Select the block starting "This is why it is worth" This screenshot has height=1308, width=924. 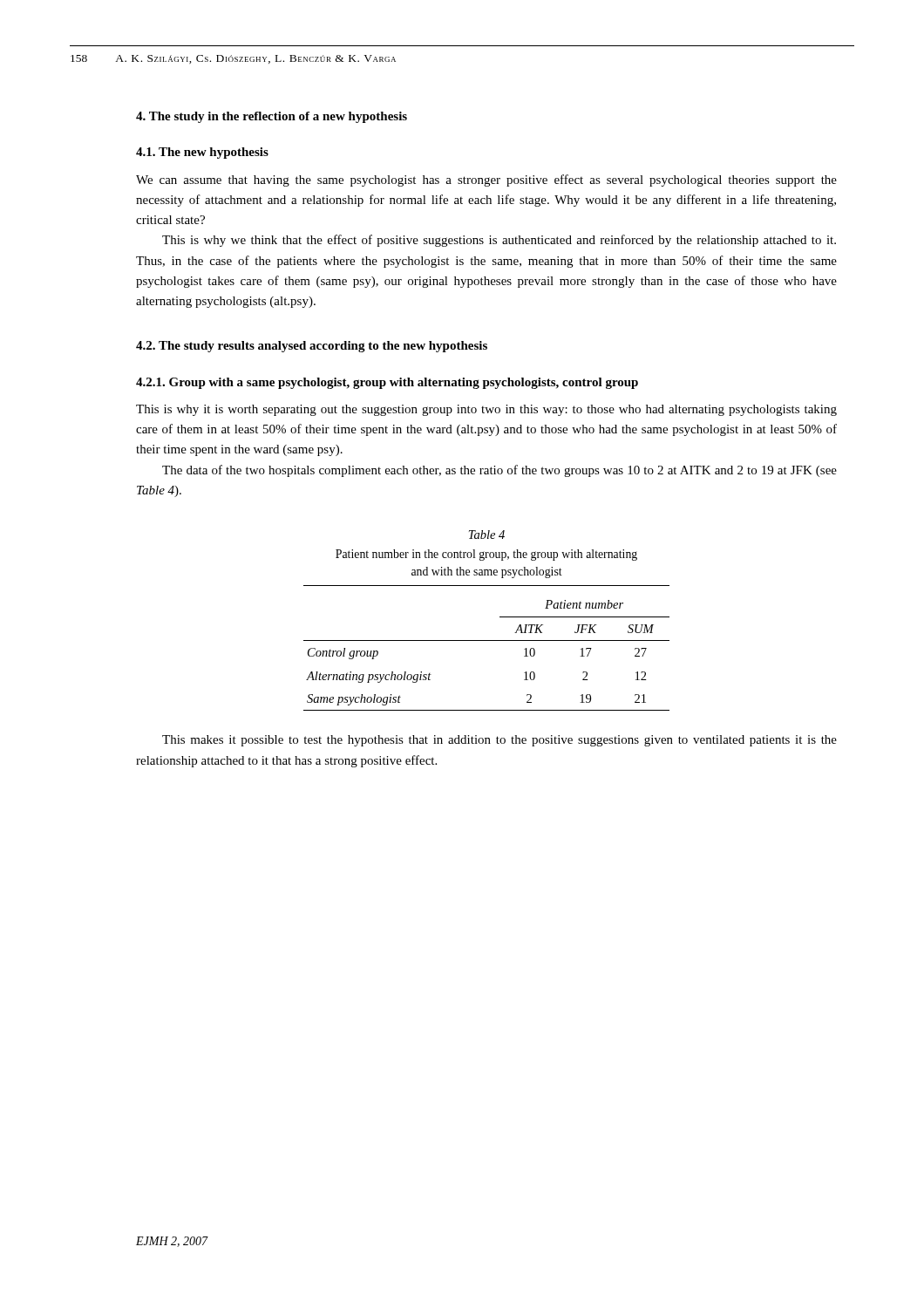(x=486, y=429)
